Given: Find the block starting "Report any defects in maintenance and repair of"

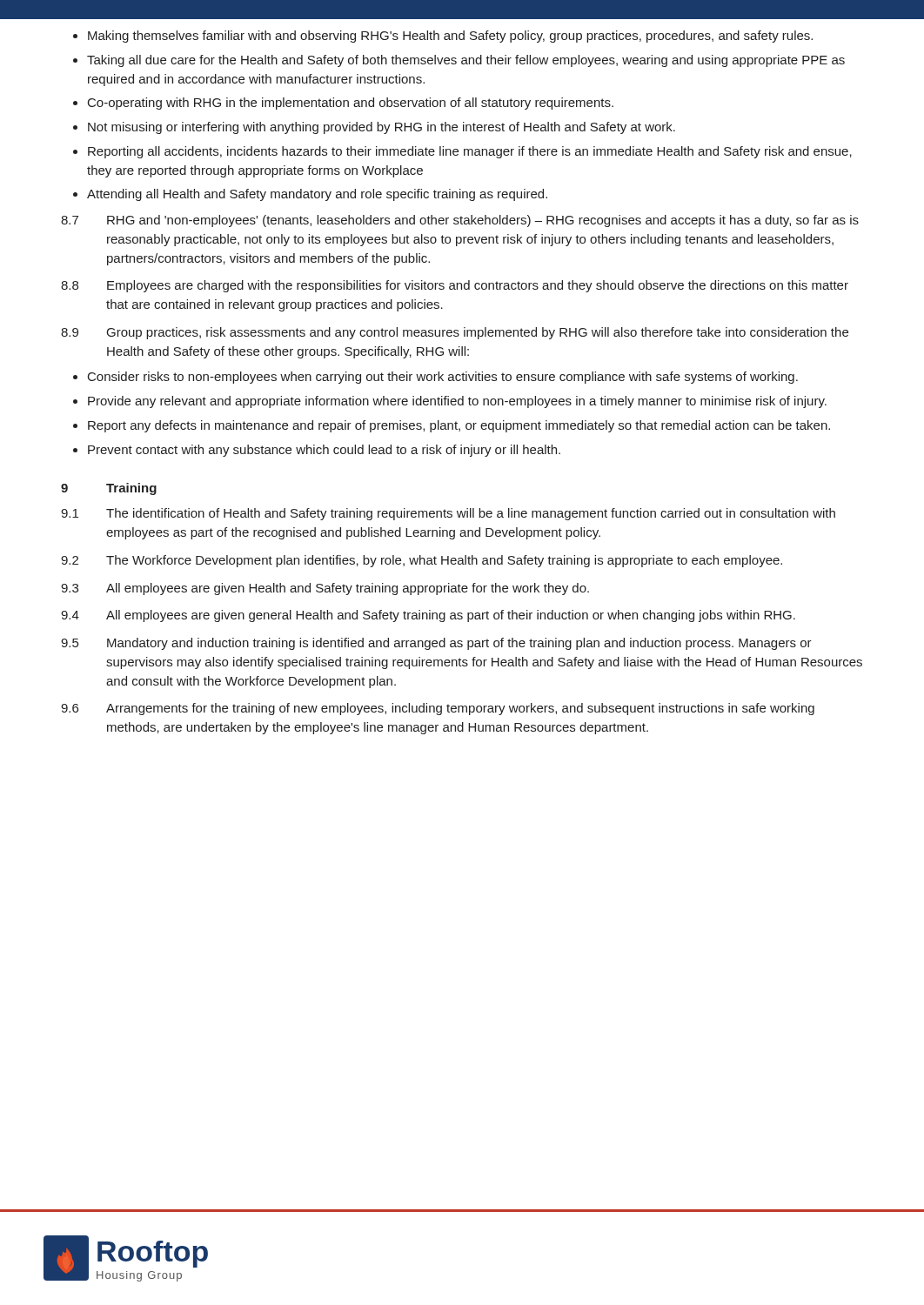Looking at the screenshot, I should pos(459,425).
